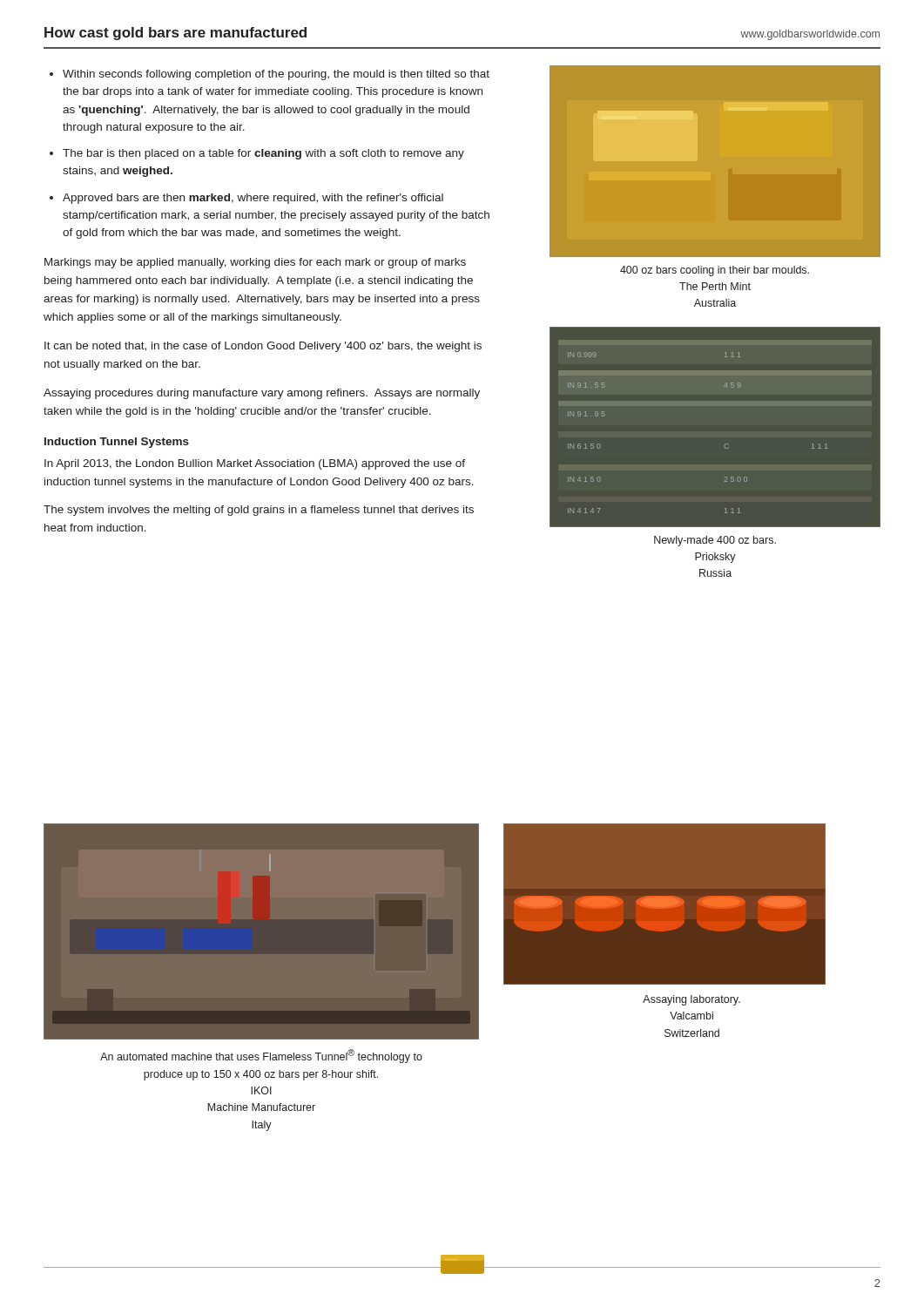
Task: Select the block starting "It can be noted that,"
Action: click(x=263, y=355)
